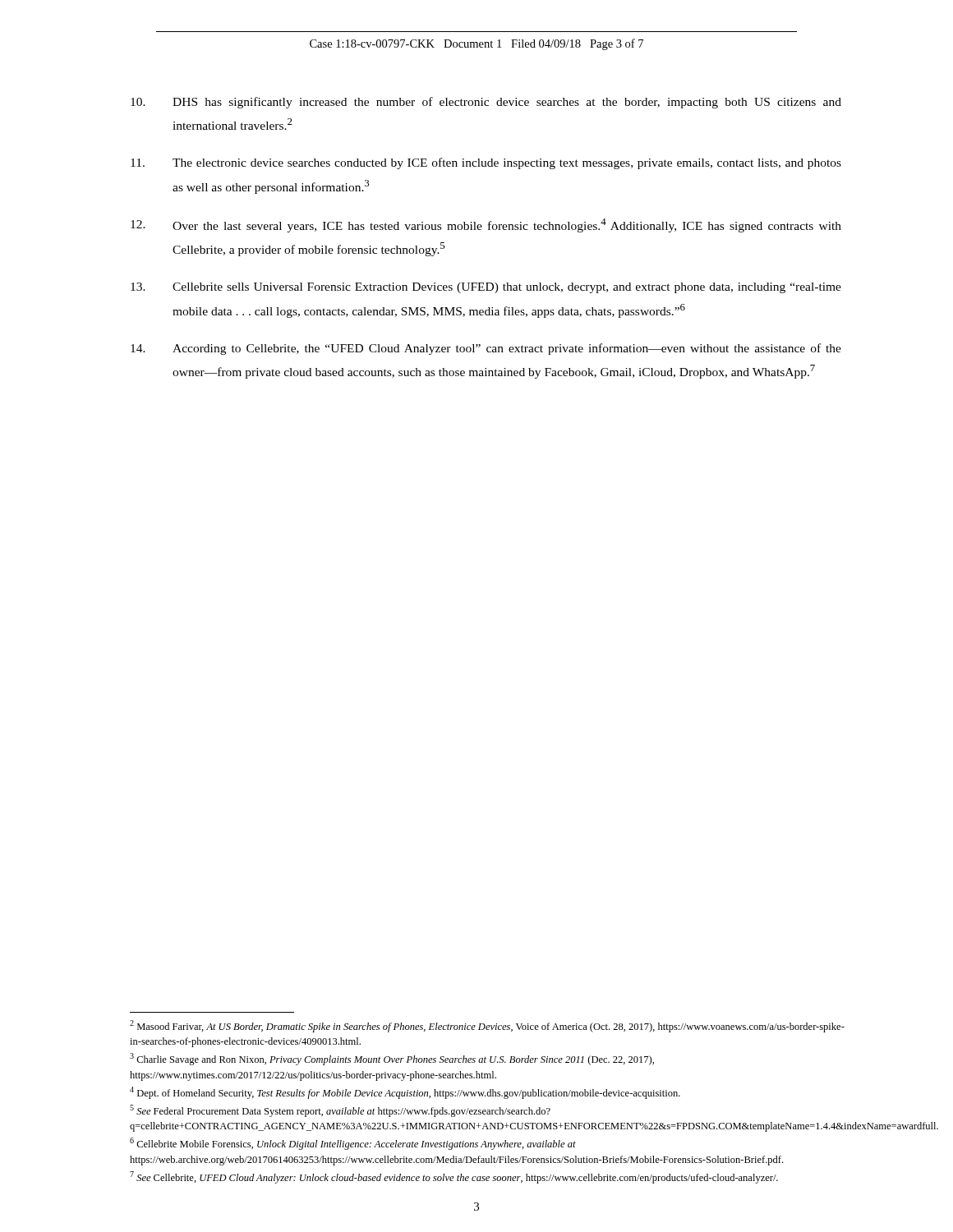Locate the block of text that opens with "6 Cellebrite Mobile Forensics, Unlock Digital Intelligence: Accelerate"
This screenshot has height=1232, width=953.
pyautogui.click(x=457, y=1151)
